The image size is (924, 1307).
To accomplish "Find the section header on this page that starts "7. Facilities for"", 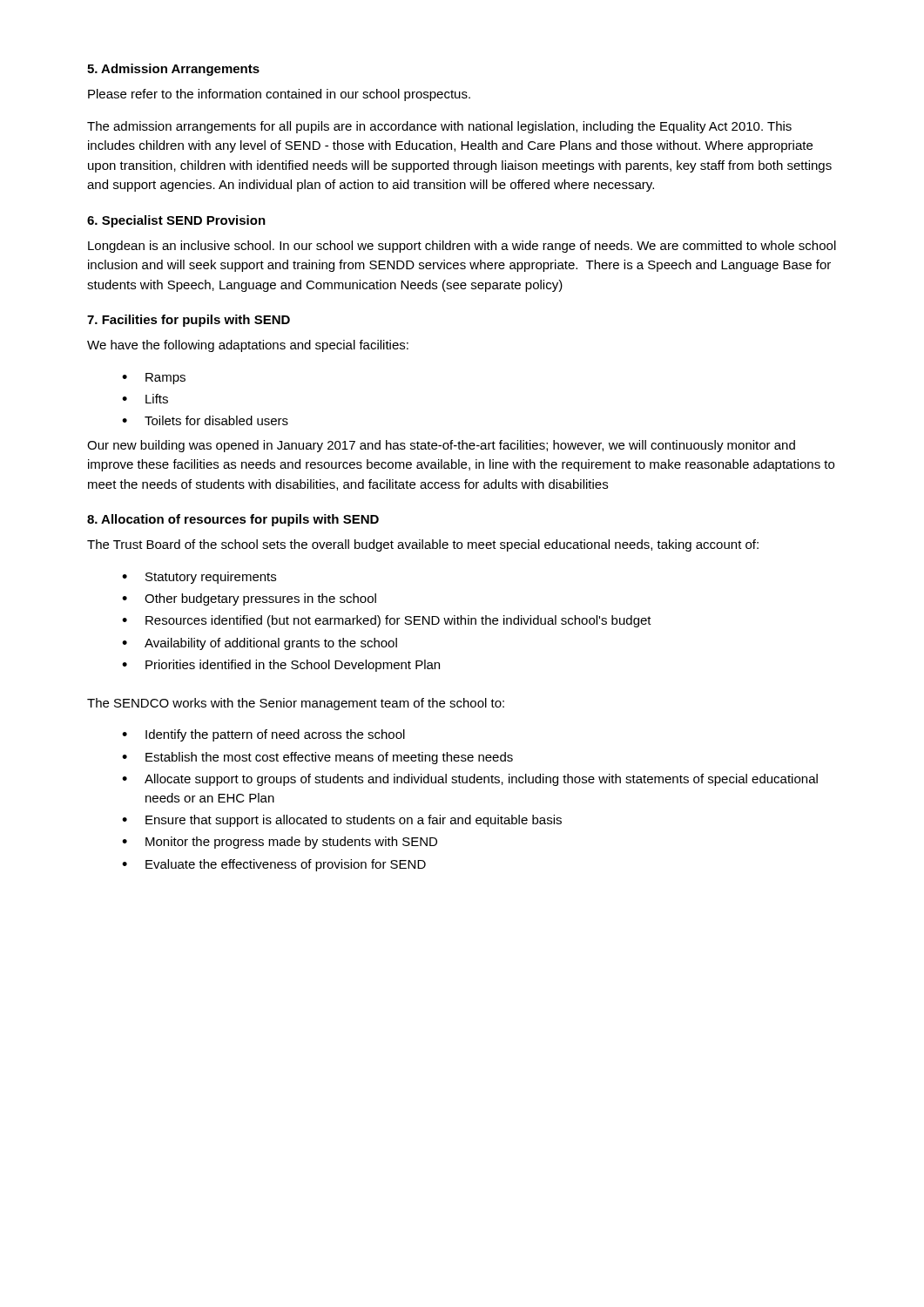I will point(189,319).
